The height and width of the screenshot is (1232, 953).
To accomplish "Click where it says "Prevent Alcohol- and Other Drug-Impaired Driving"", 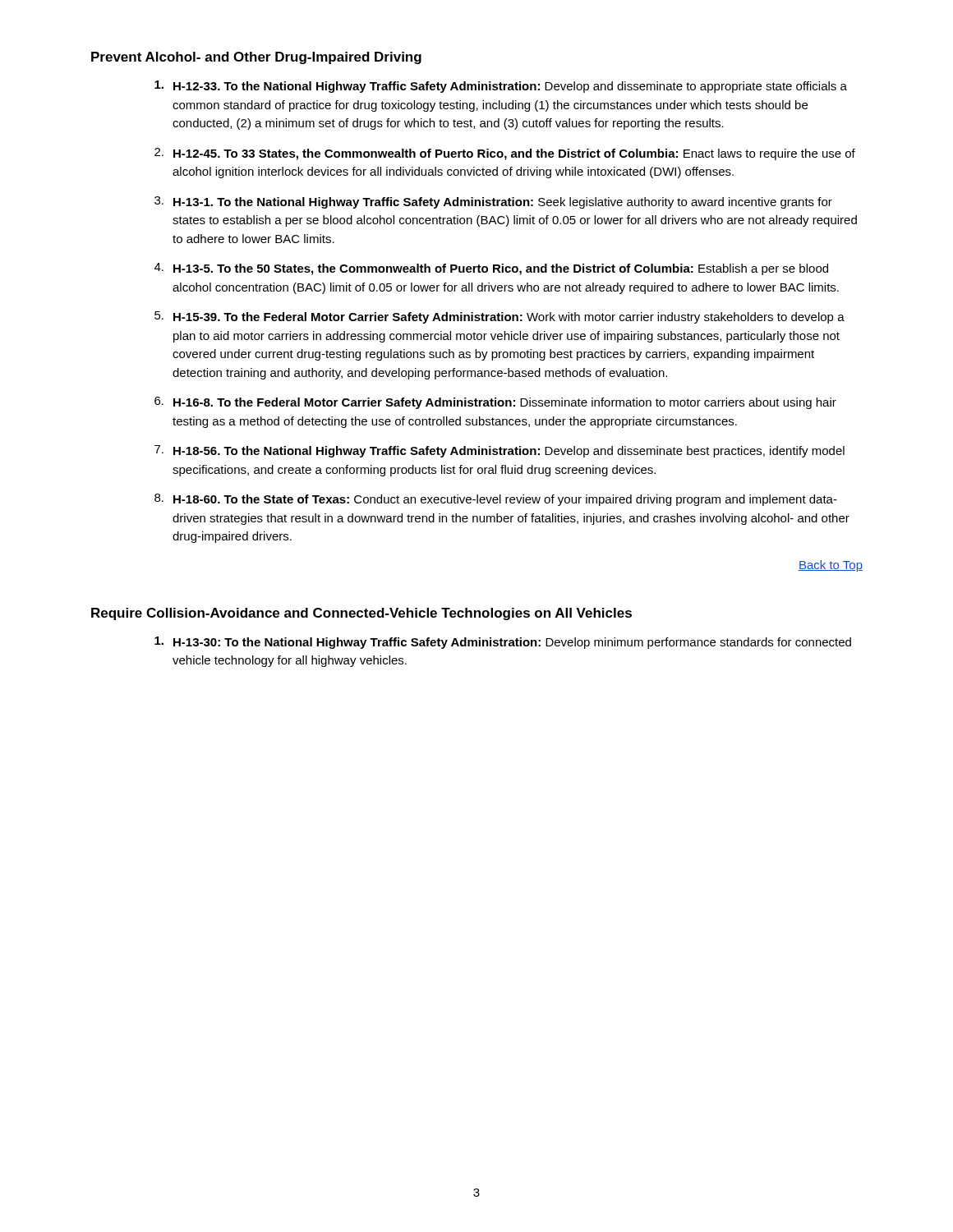I will 256,57.
